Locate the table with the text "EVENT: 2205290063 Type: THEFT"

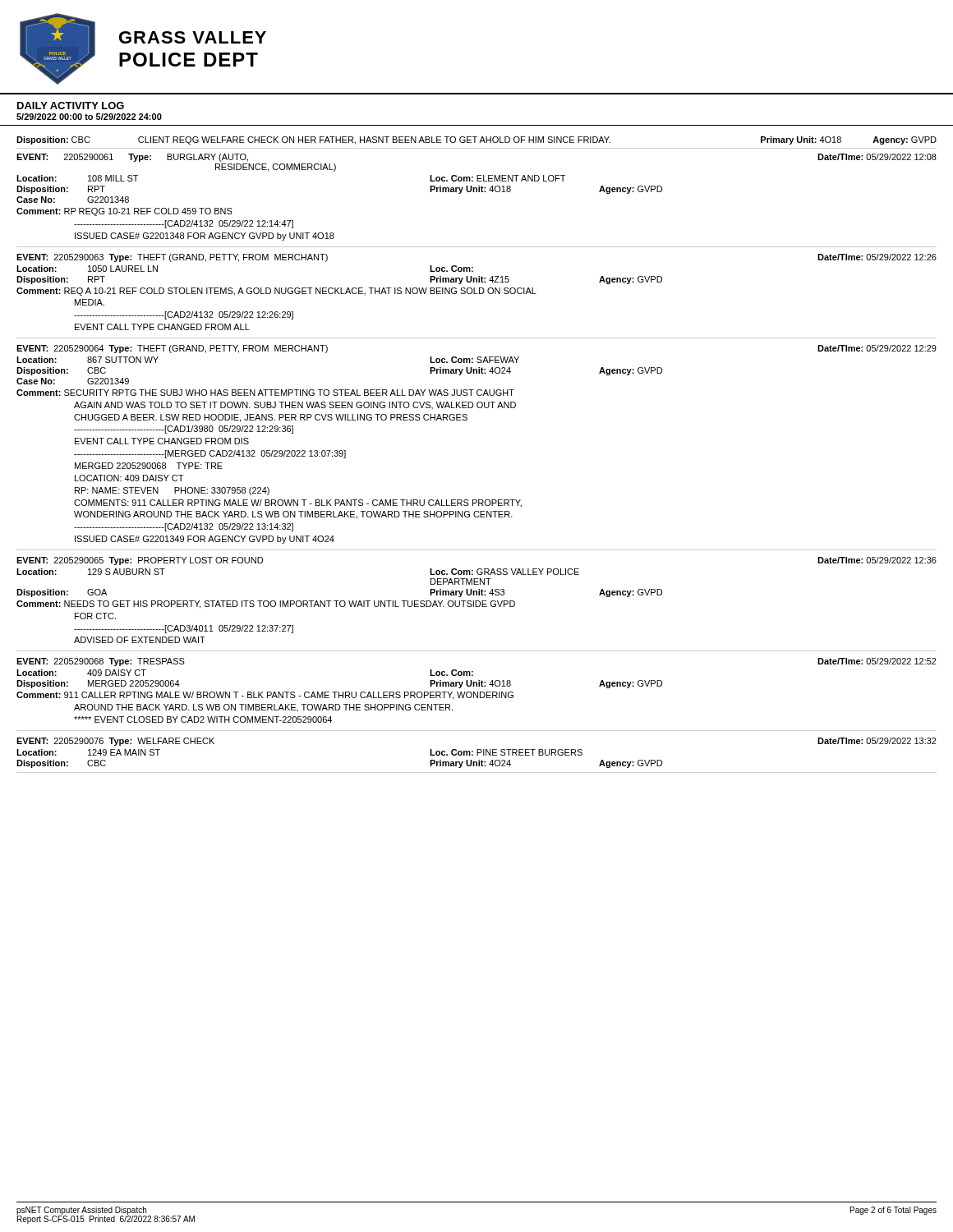click(476, 295)
